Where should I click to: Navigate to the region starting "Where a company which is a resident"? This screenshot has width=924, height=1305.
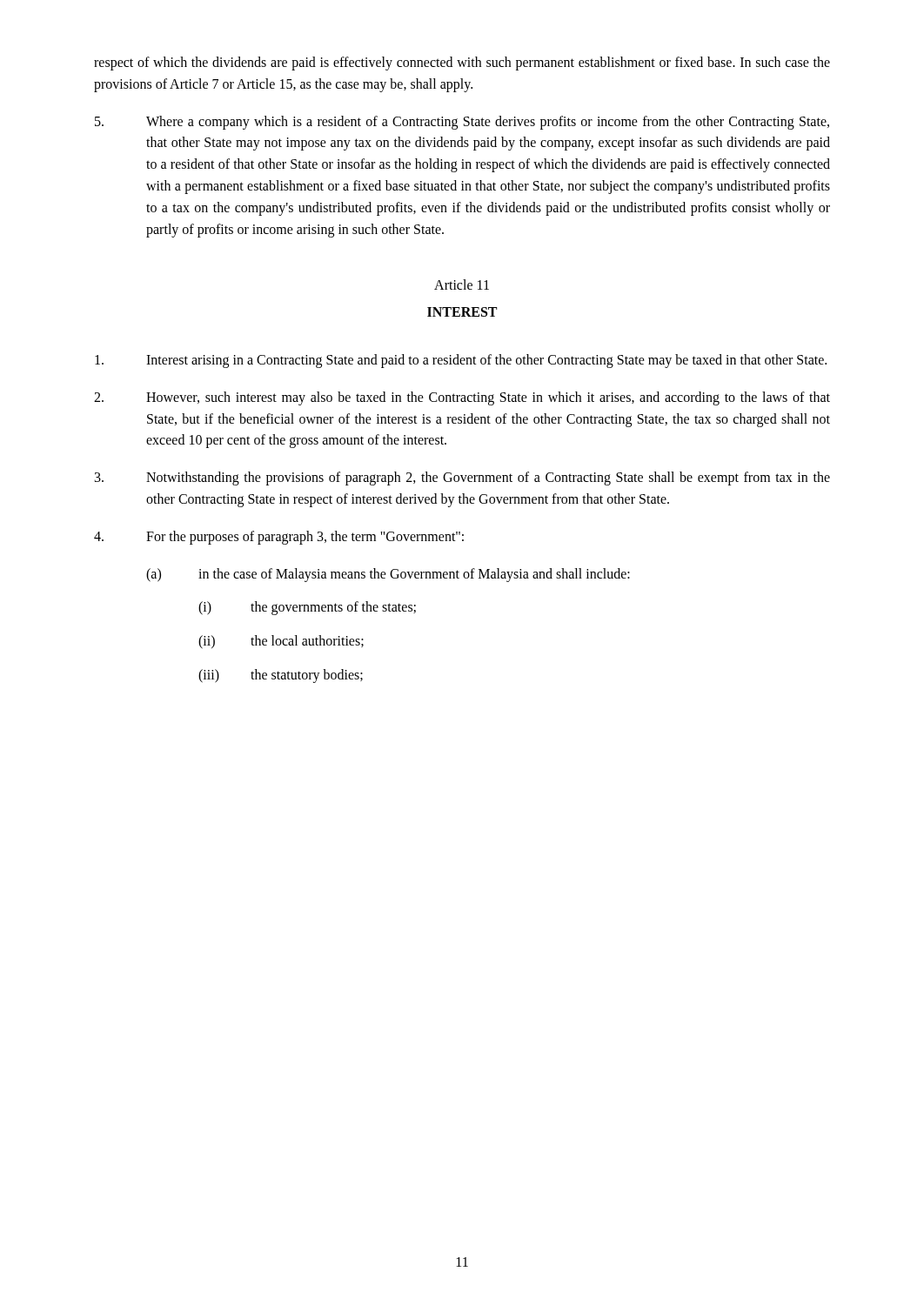coord(462,176)
